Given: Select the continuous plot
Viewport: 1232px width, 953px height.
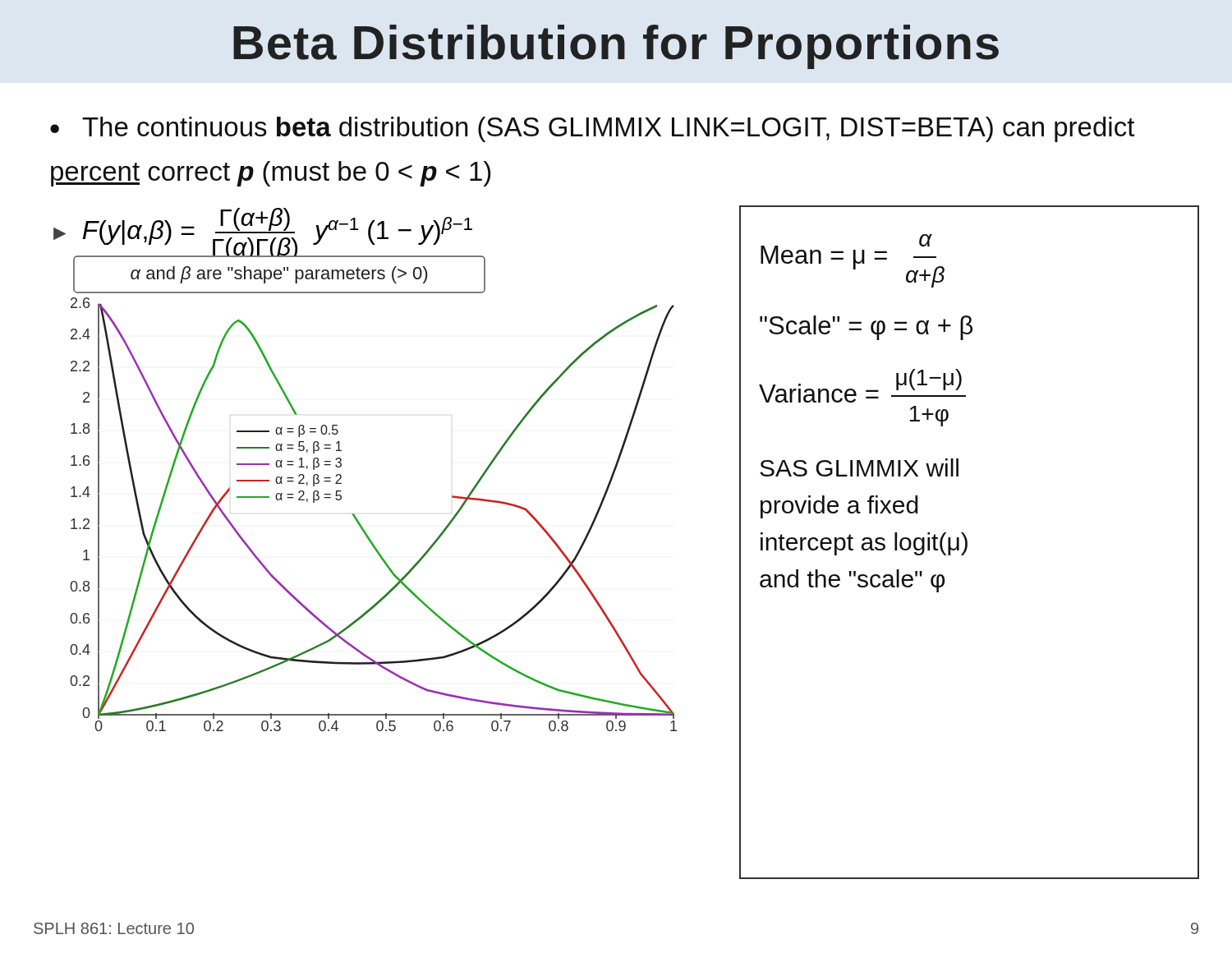Looking at the screenshot, I should pyautogui.click(x=382, y=501).
